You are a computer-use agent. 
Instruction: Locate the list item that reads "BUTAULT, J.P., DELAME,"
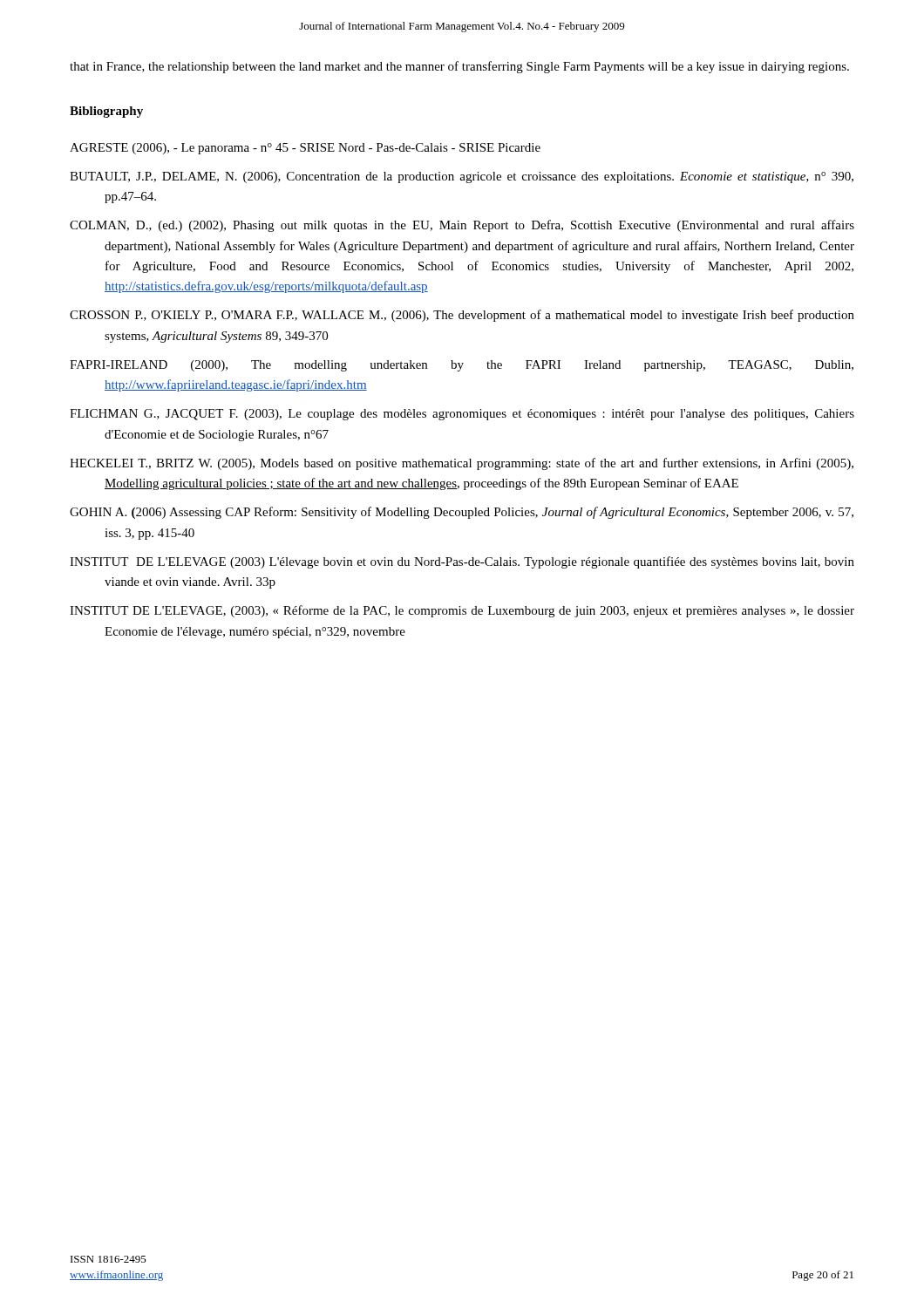click(462, 186)
